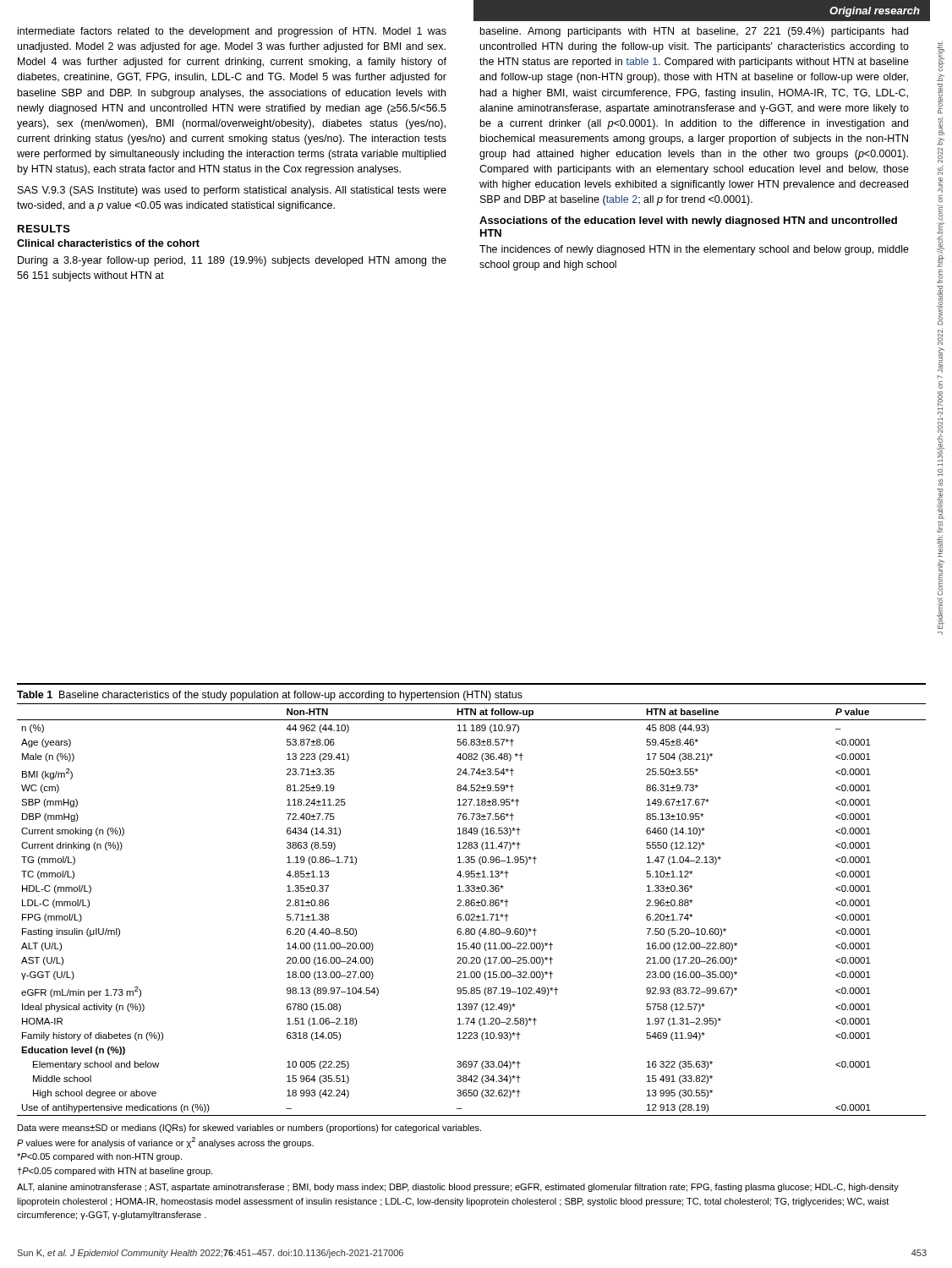
Task: Select the region starting "The incidences of newly diagnosed HTN"
Action: [x=694, y=257]
